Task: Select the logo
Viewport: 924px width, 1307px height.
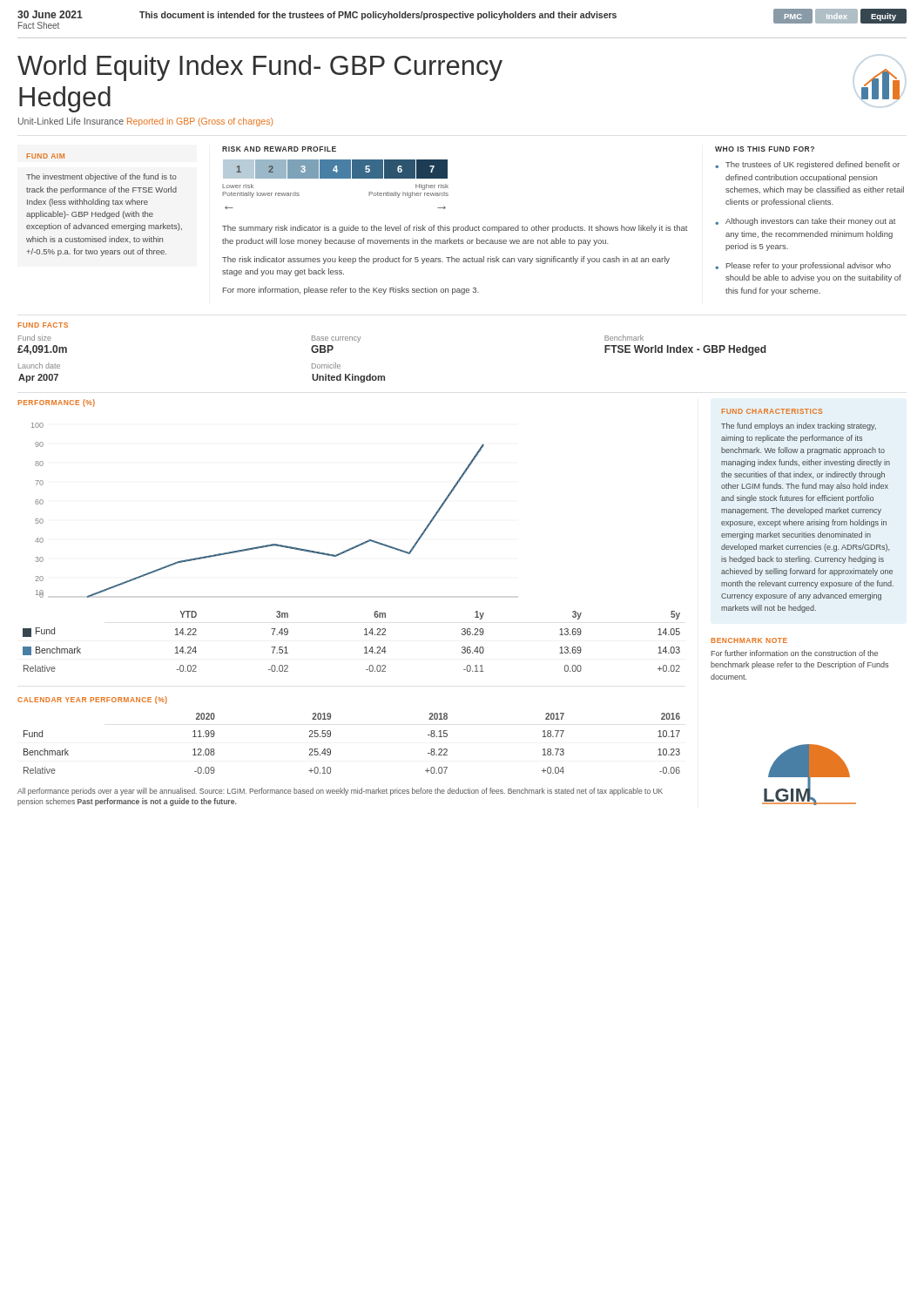Action: [809, 771]
